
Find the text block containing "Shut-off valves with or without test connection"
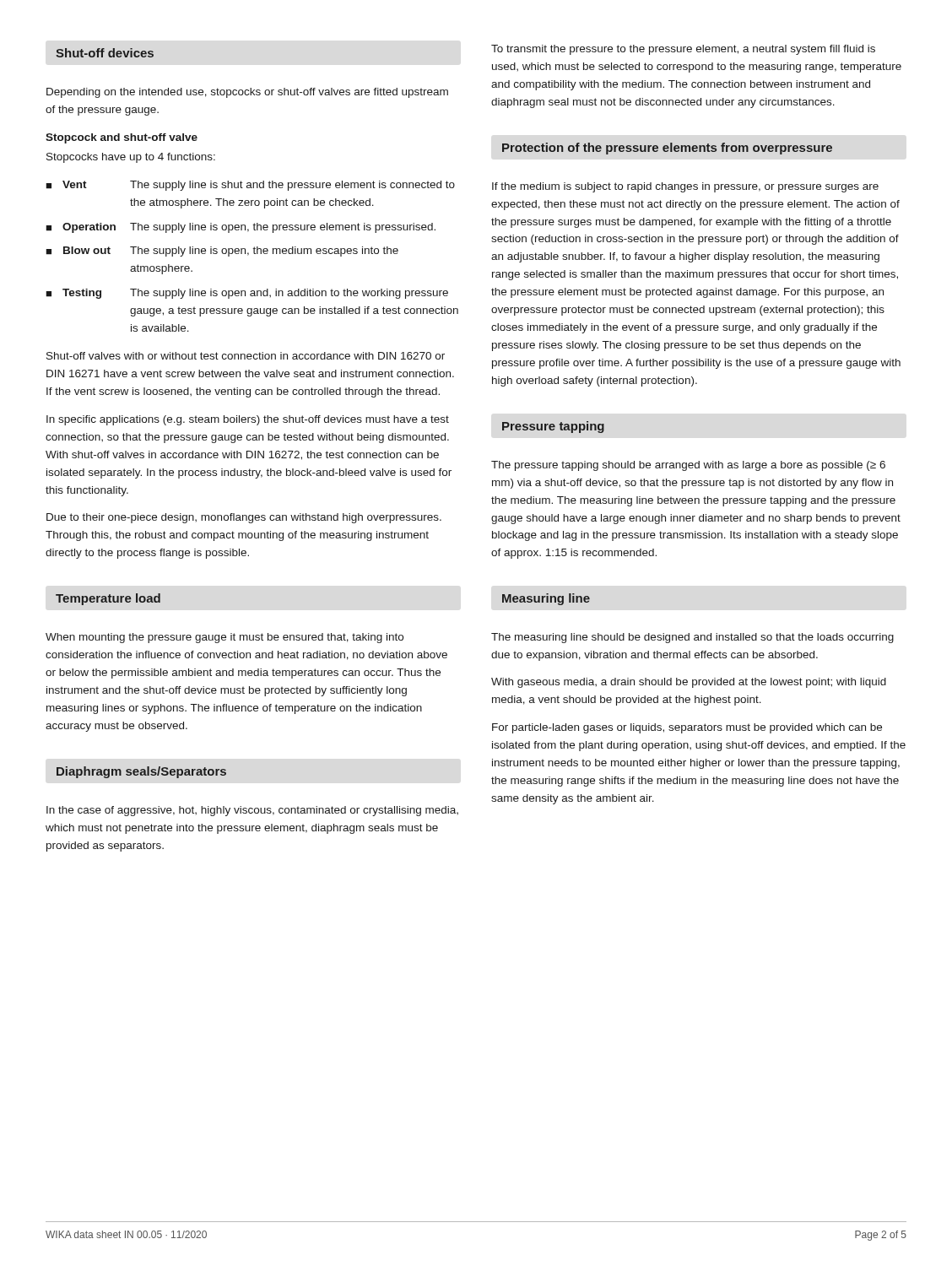[x=253, y=374]
